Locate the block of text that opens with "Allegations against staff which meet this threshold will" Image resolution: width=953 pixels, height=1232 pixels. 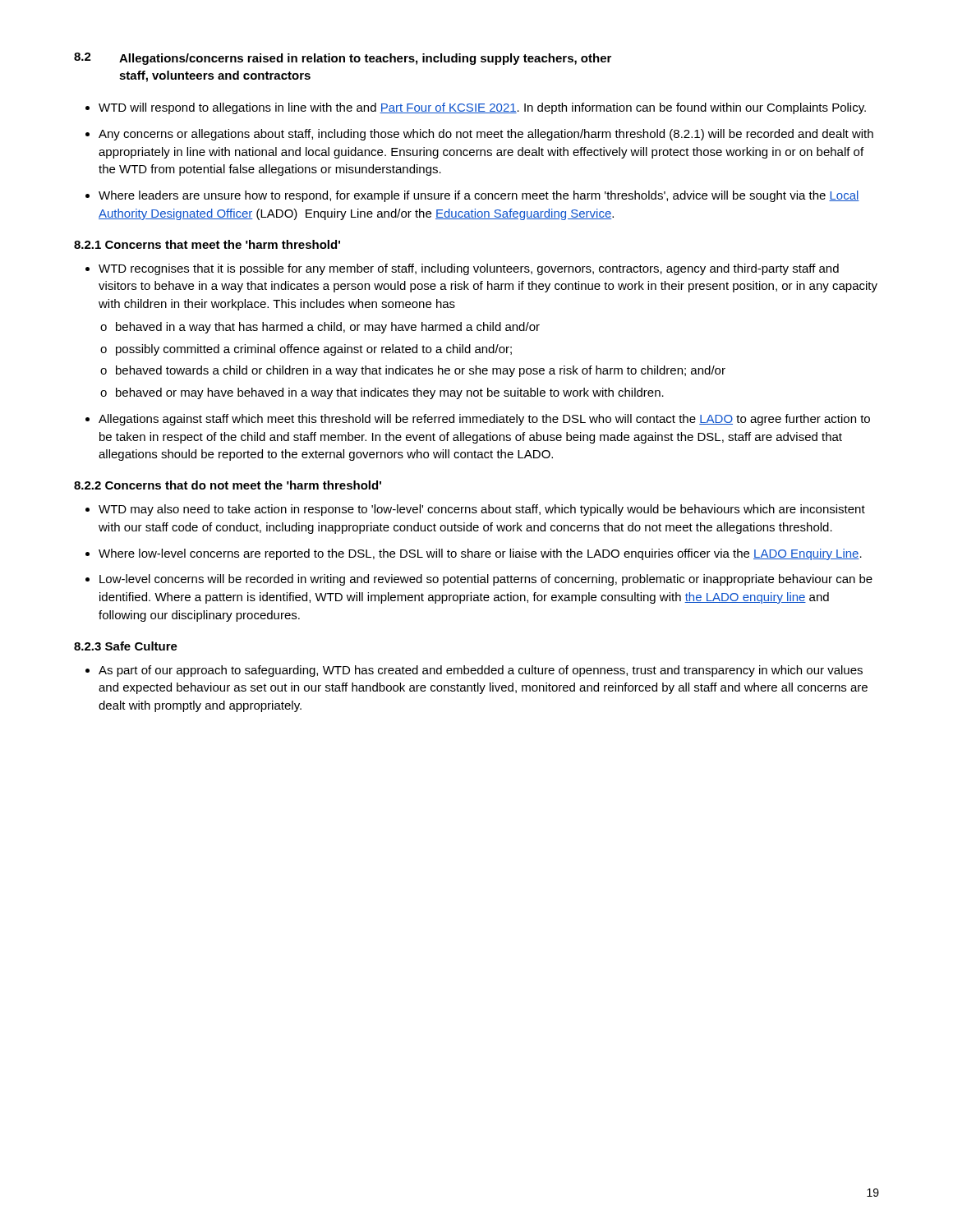point(485,436)
